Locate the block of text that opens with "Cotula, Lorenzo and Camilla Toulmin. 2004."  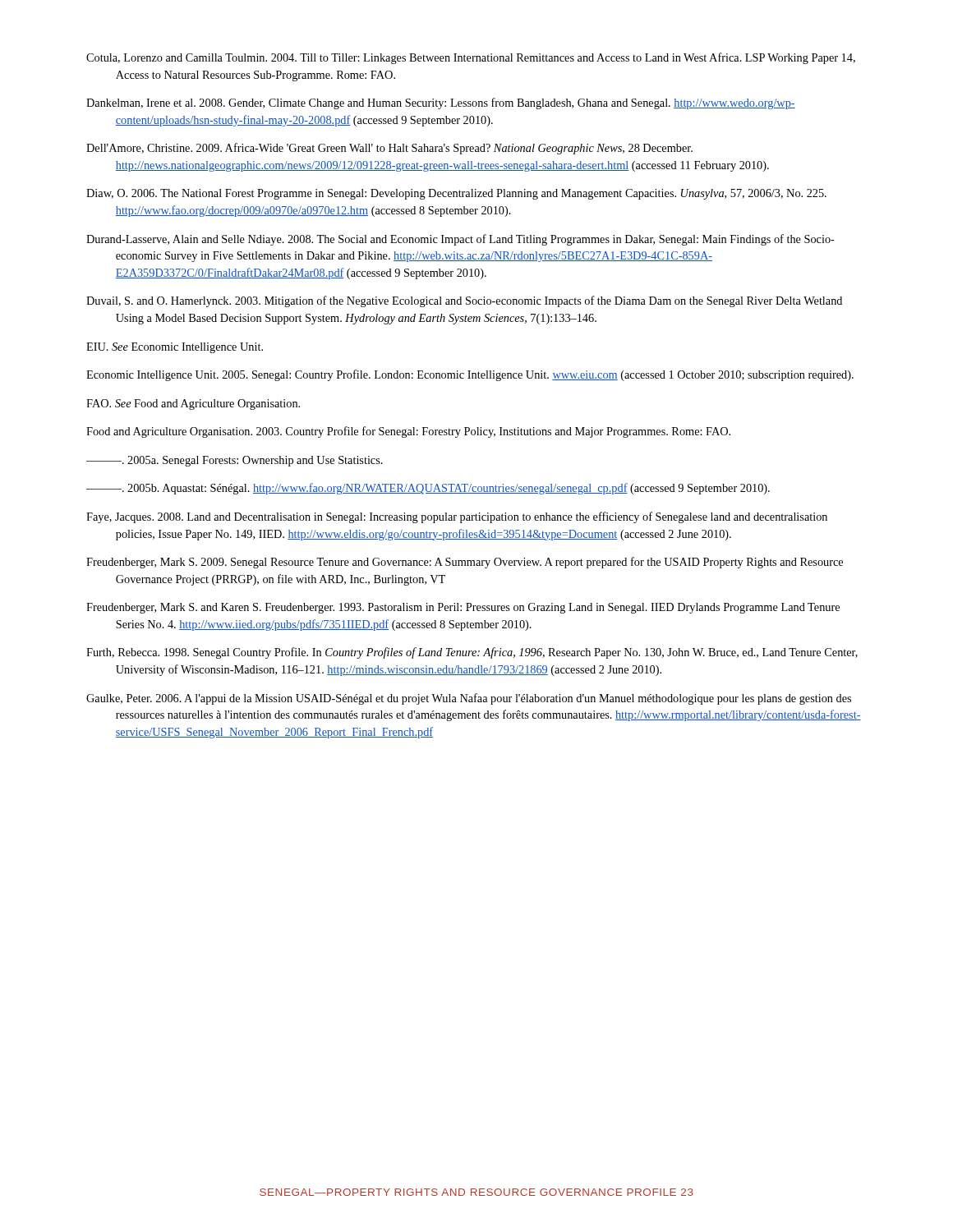(476, 66)
